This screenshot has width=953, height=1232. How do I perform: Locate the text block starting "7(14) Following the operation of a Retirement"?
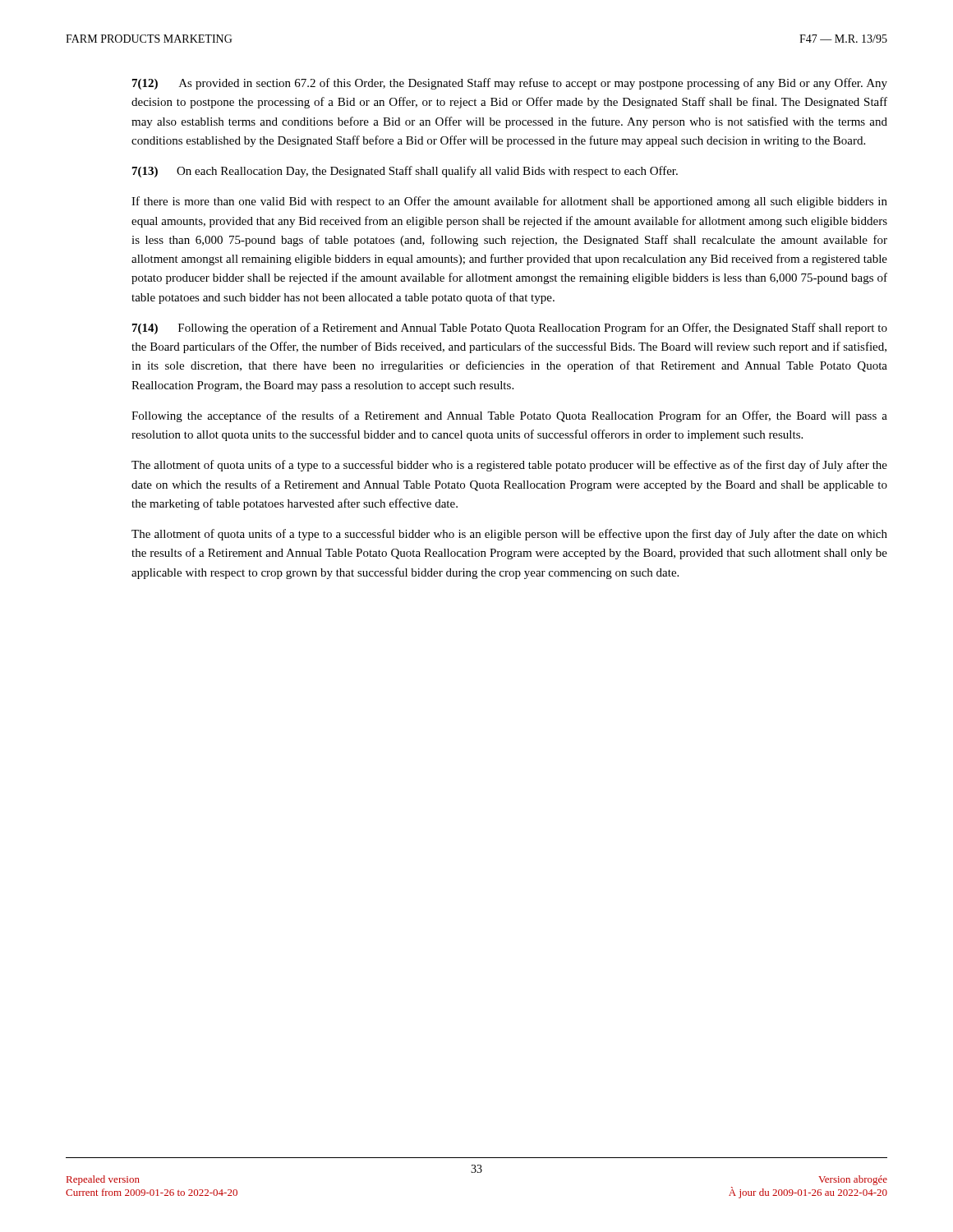point(509,356)
